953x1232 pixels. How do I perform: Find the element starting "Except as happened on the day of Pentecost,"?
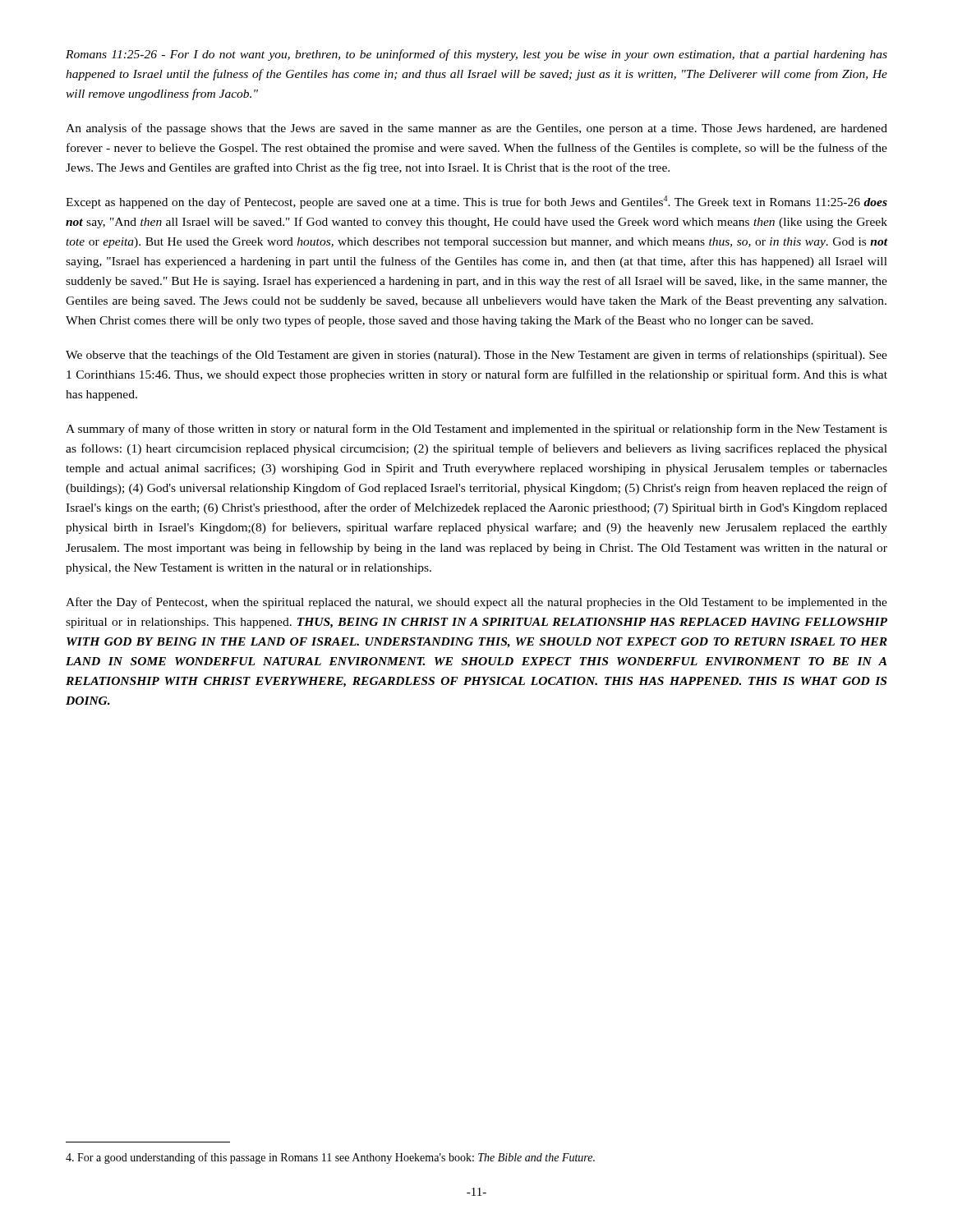[x=476, y=261]
